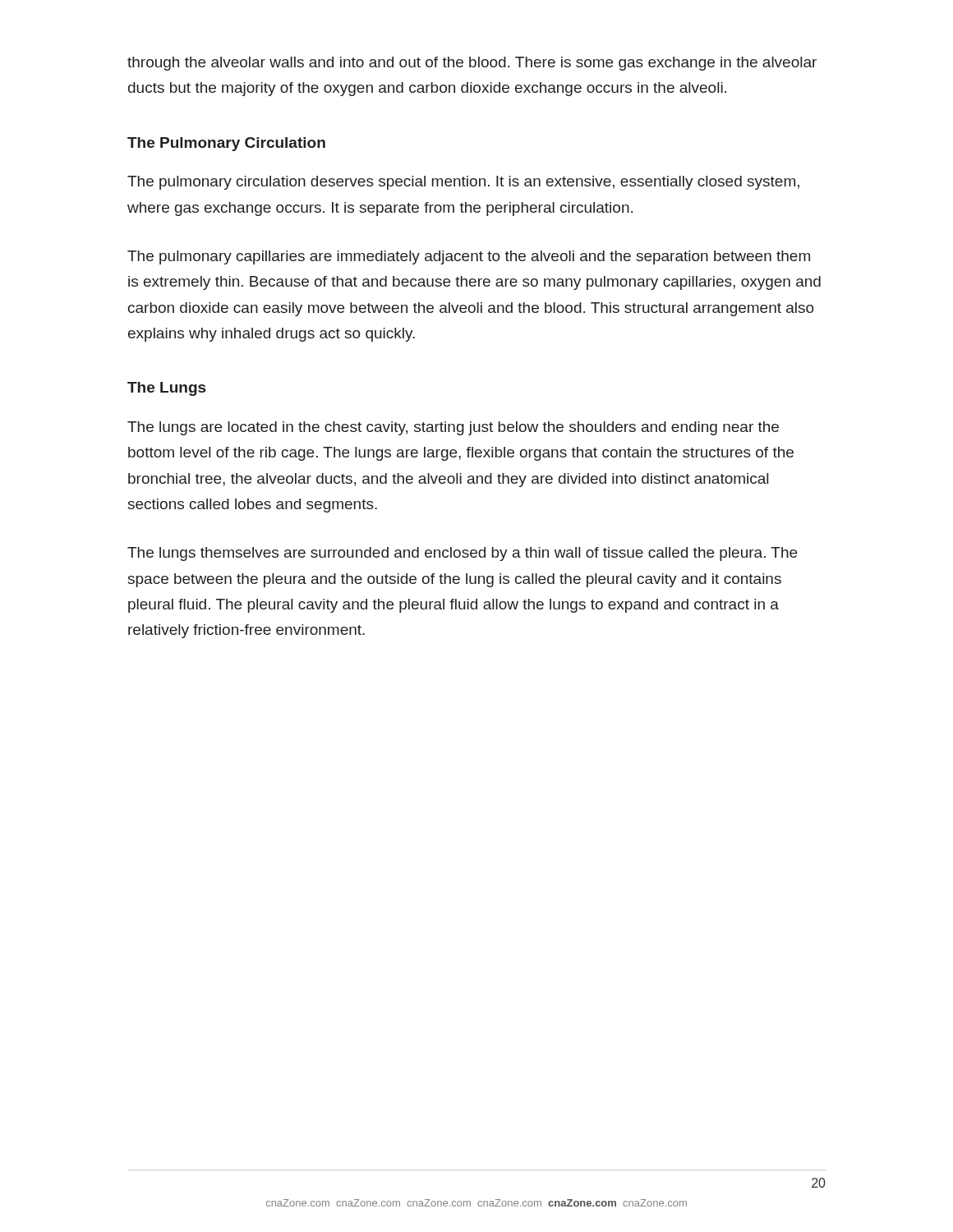Point to the text starting "The lungs themselves are surrounded"
This screenshot has height=1232, width=953.
coord(463,591)
